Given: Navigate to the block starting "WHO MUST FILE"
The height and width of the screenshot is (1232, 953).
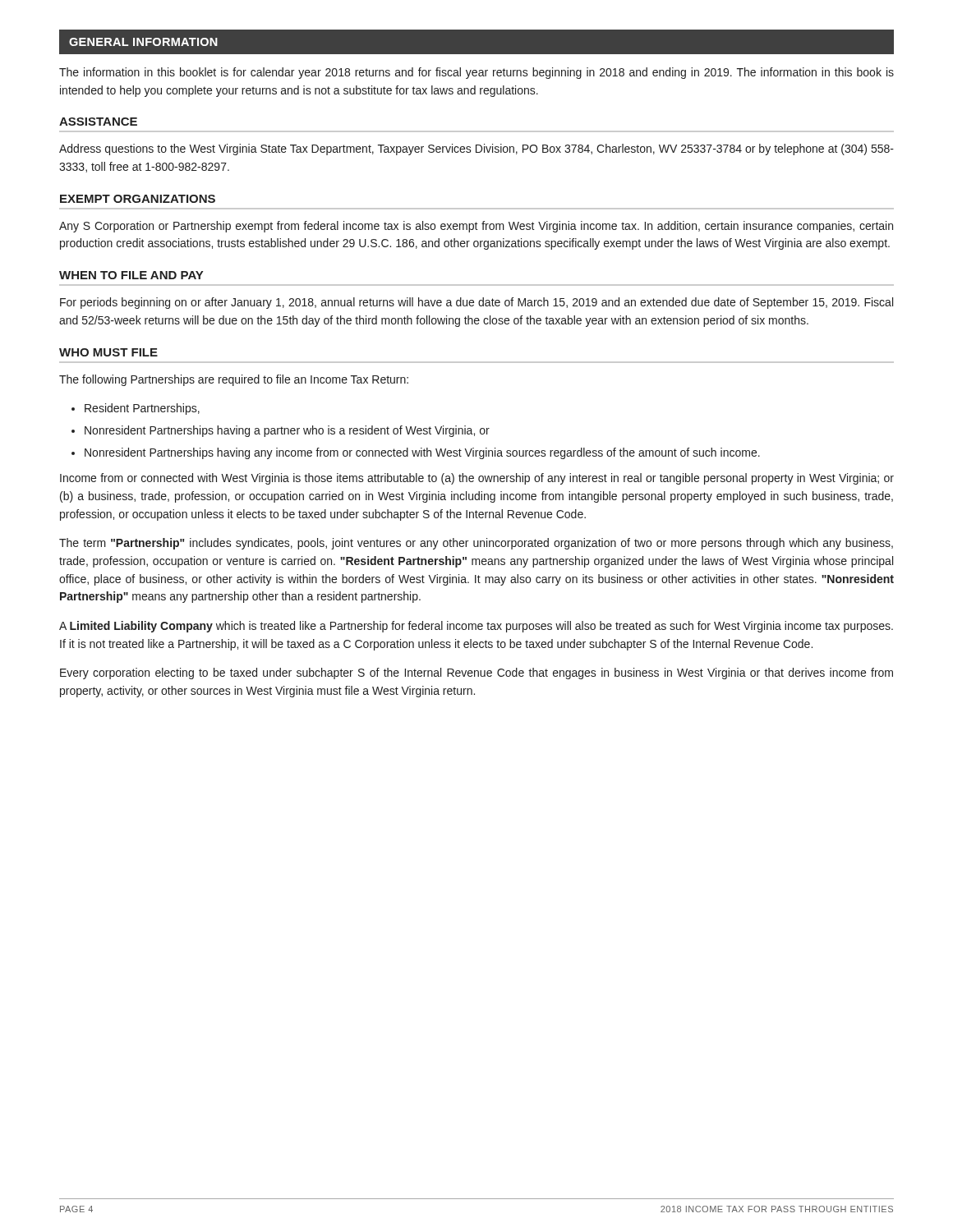Looking at the screenshot, I should click(x=108, y=352).
